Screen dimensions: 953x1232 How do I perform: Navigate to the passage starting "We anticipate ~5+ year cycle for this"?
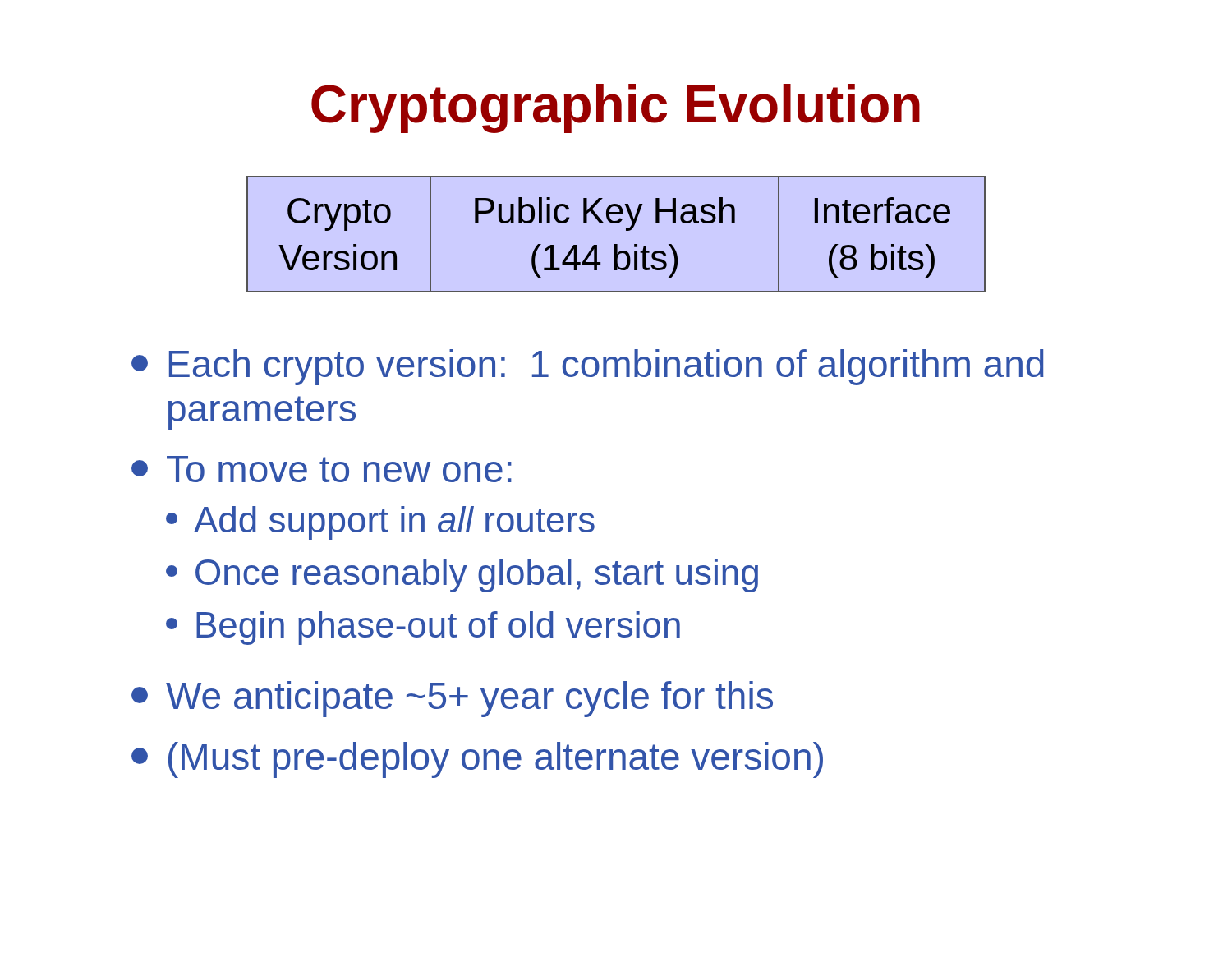(641, 696)
